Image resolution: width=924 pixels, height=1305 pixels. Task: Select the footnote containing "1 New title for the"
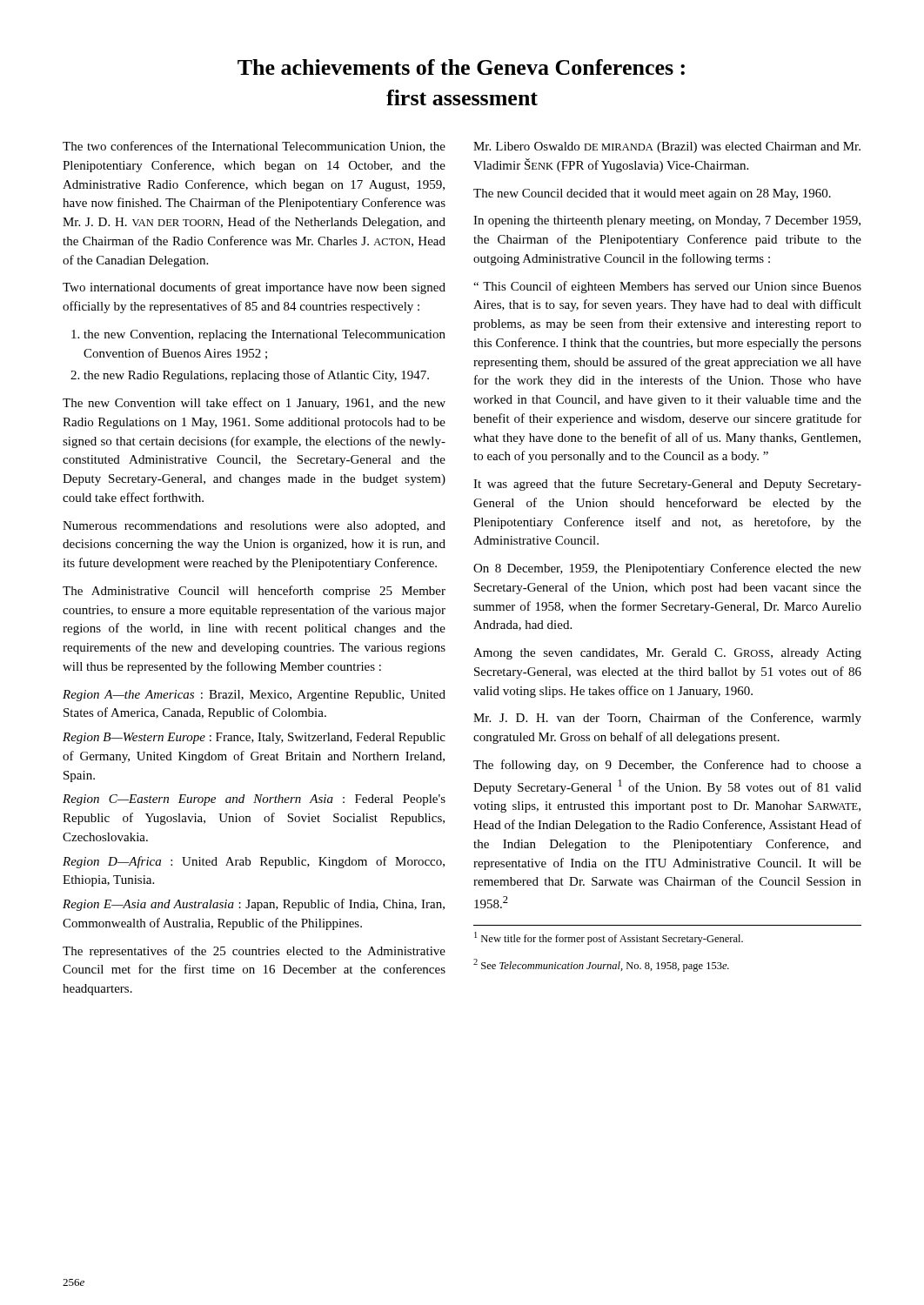(667, 938)
